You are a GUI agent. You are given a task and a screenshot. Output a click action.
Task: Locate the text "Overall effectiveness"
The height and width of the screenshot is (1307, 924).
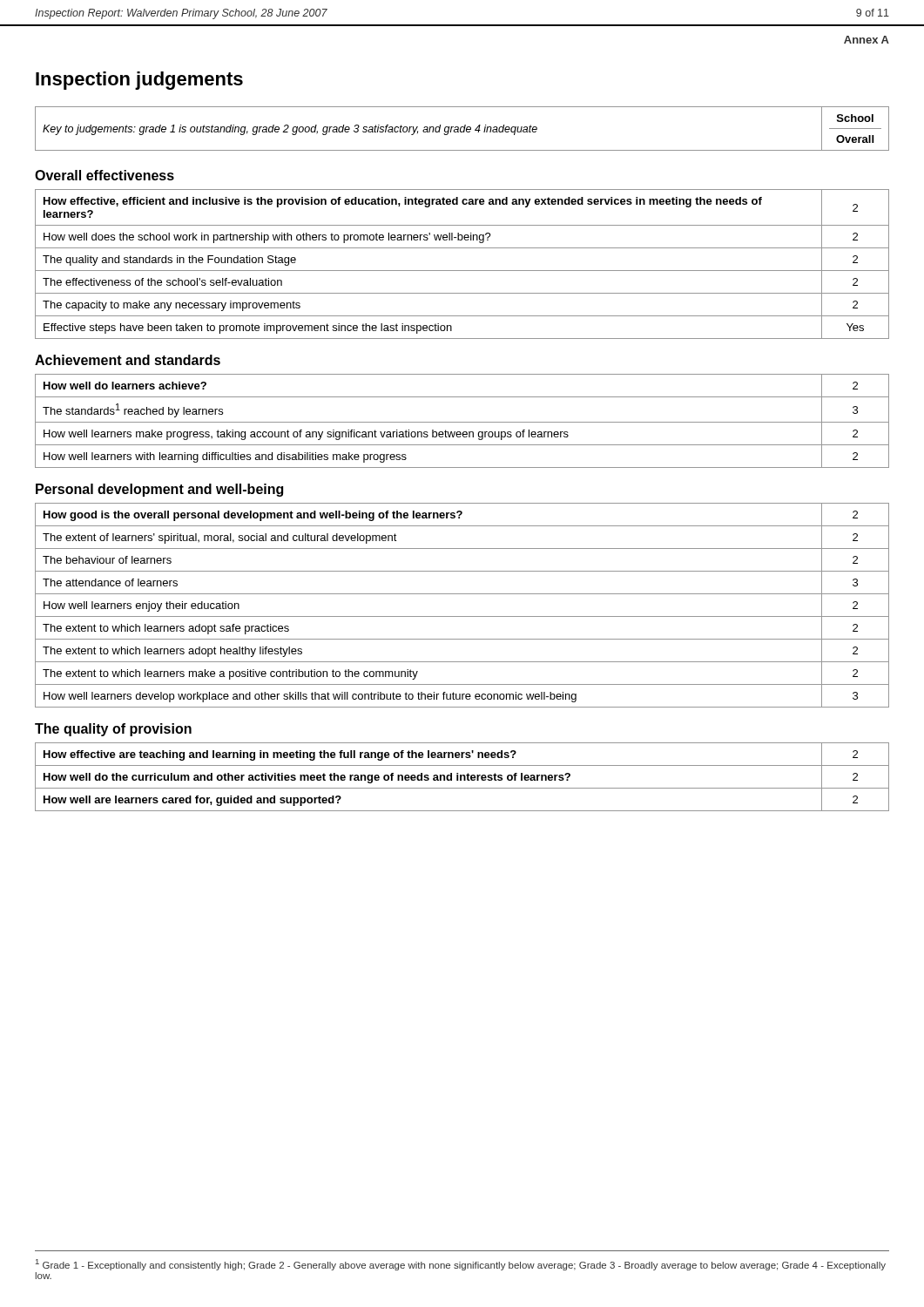[x=105, y=175]
